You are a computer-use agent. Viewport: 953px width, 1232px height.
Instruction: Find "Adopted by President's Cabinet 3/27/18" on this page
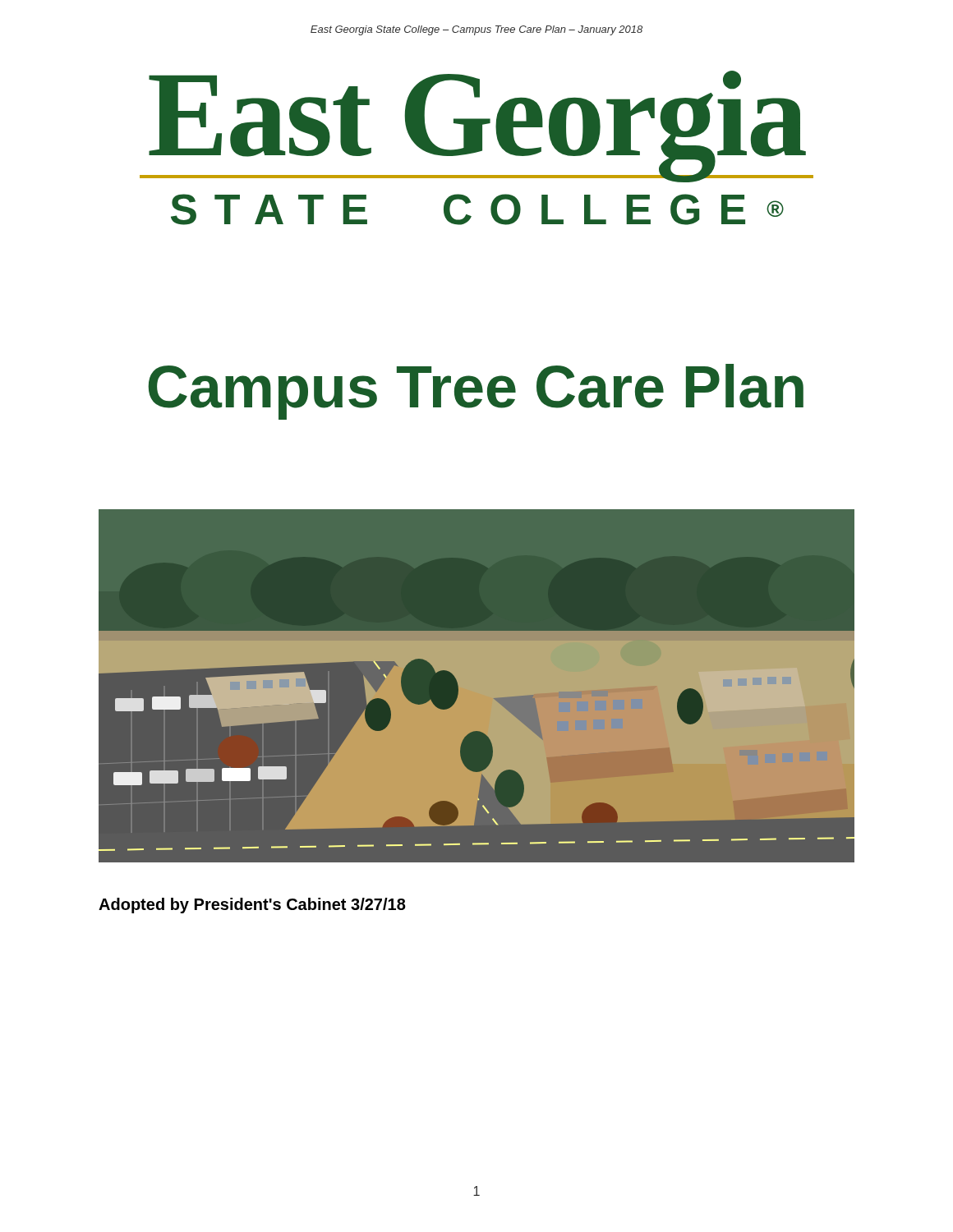(252, 904)
